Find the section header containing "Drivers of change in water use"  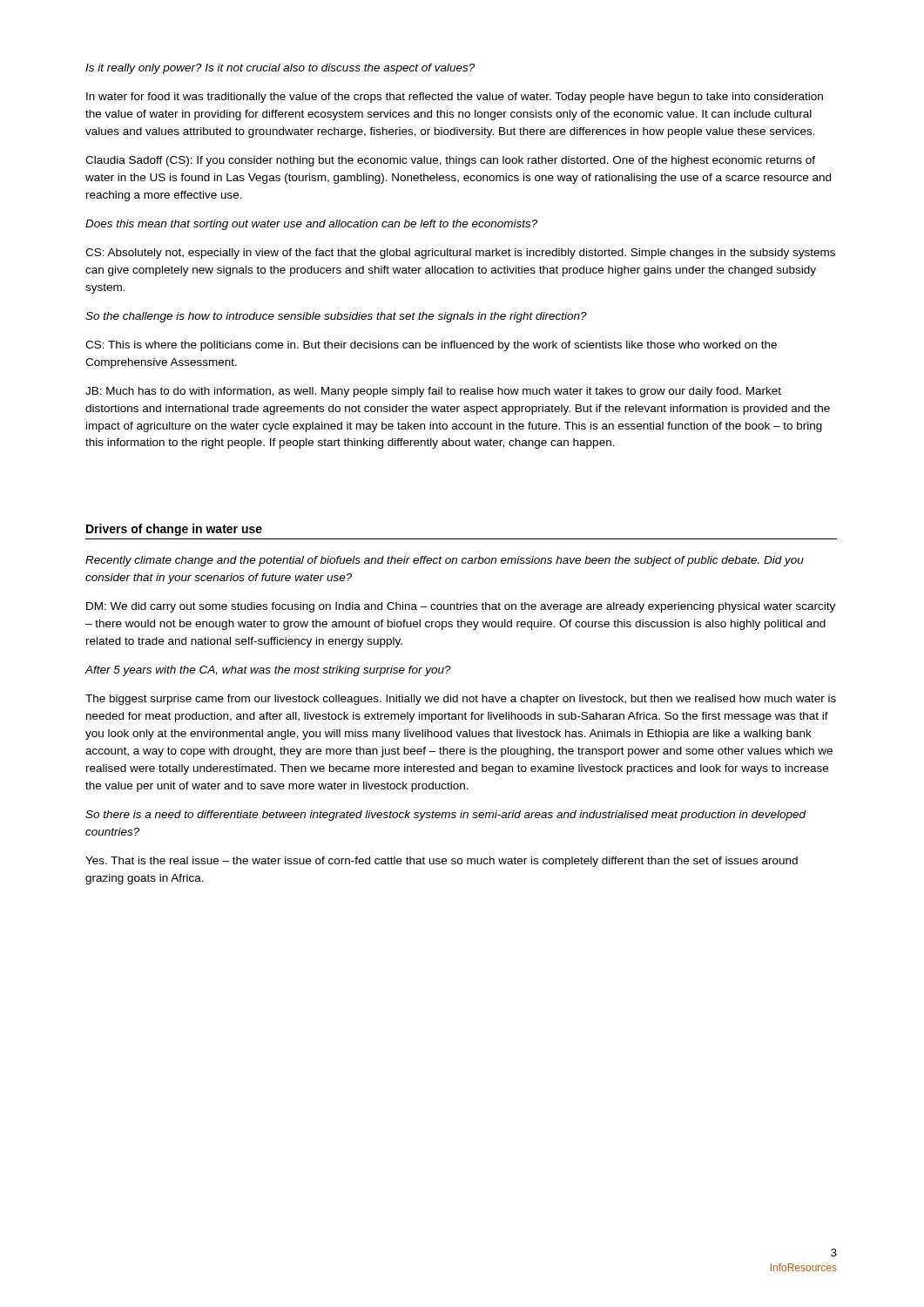[x=461, y=531]
